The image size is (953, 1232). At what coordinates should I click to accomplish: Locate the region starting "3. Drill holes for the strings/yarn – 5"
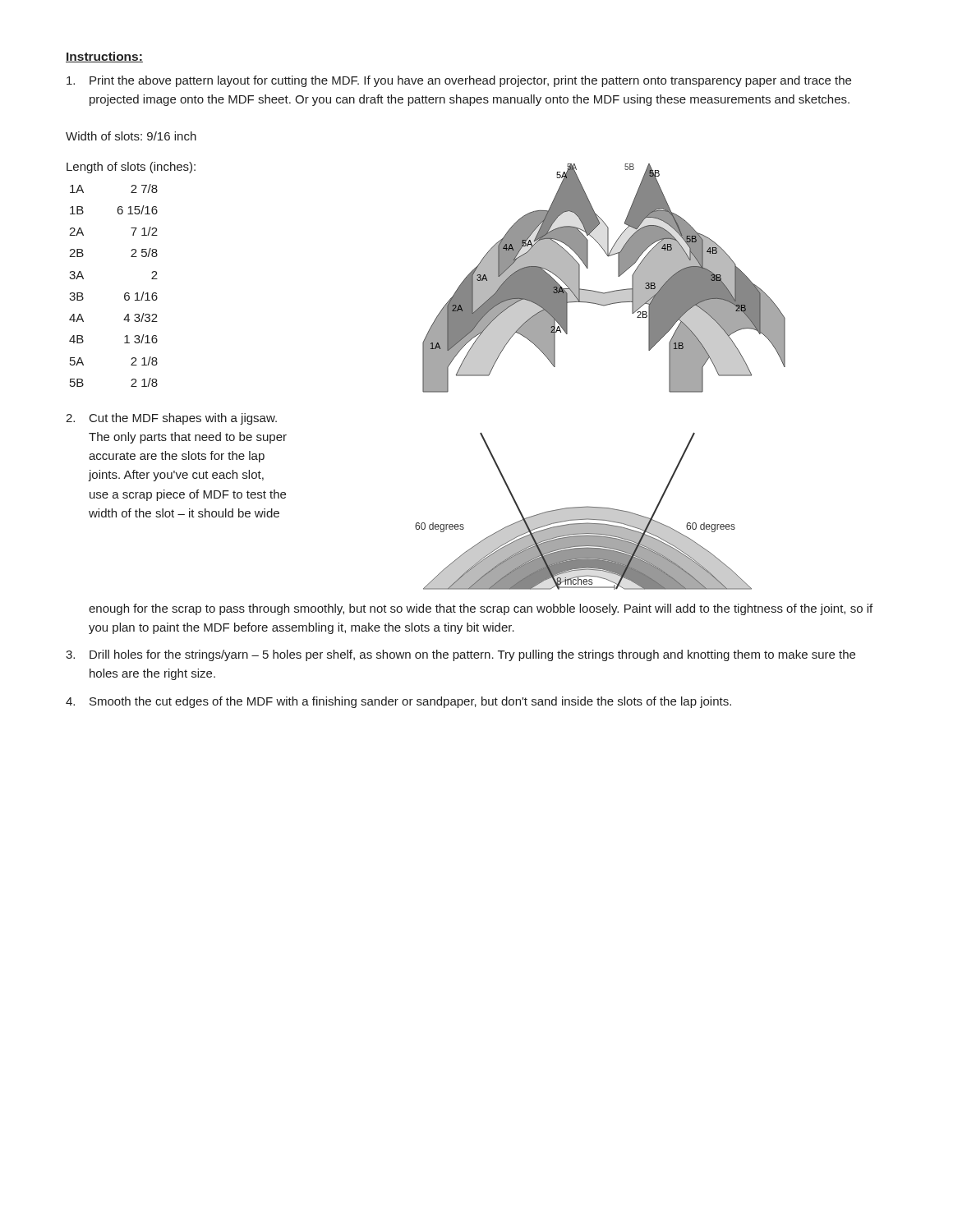click(x=476, y=664)
